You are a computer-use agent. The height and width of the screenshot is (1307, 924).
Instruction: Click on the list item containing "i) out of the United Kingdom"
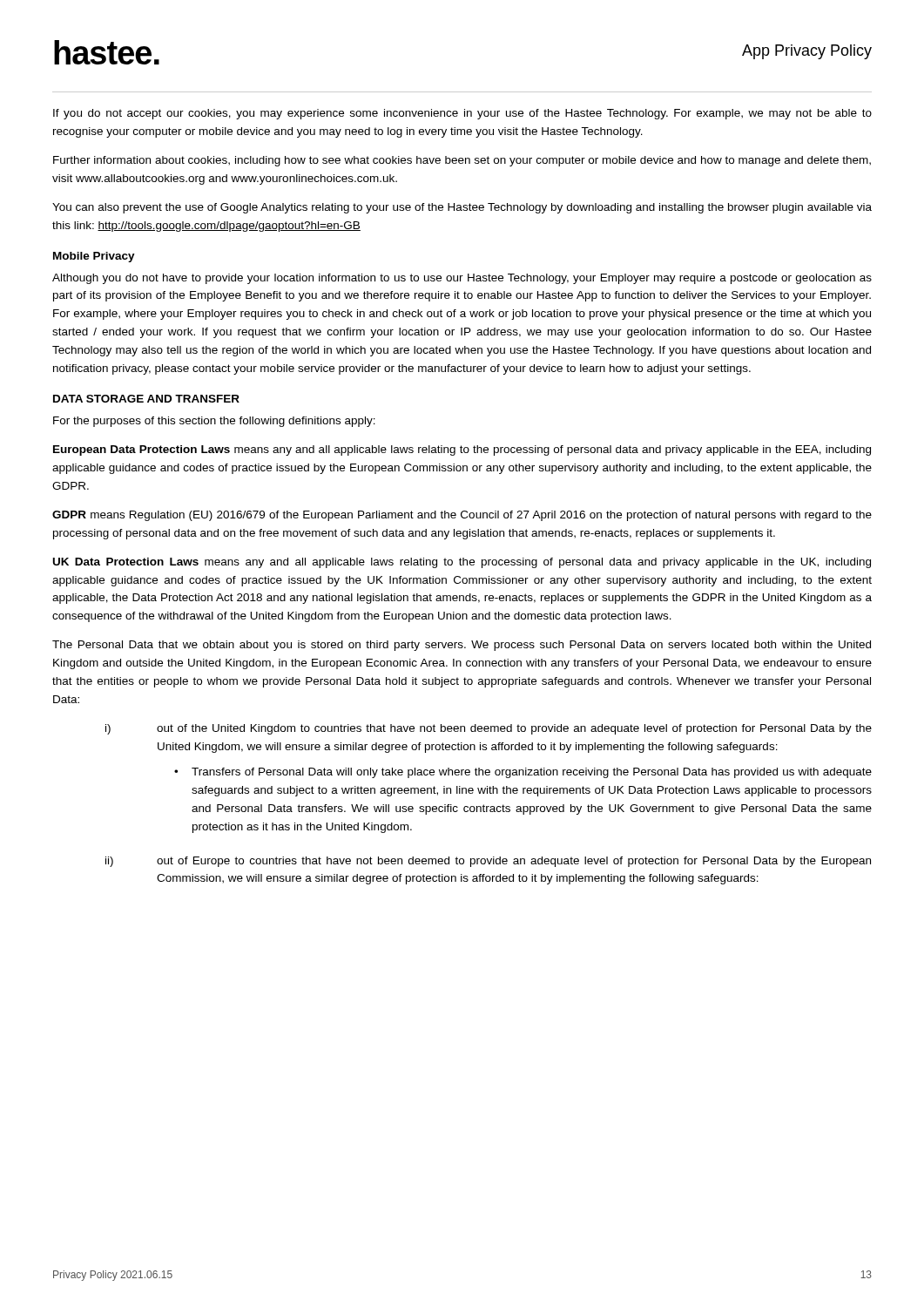click(x=462, y=781)
